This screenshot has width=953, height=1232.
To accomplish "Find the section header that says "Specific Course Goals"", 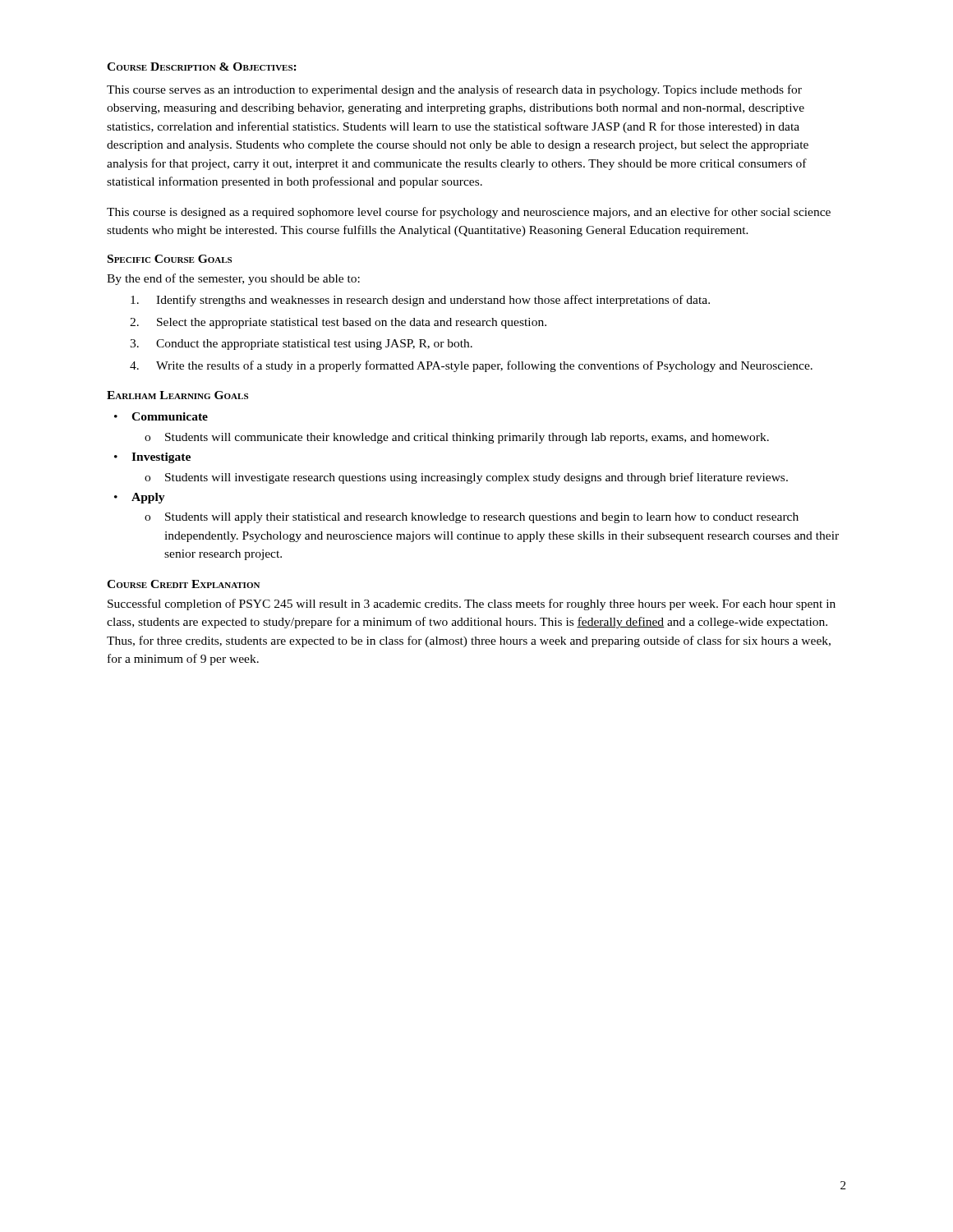I will (x=170, y=258).
